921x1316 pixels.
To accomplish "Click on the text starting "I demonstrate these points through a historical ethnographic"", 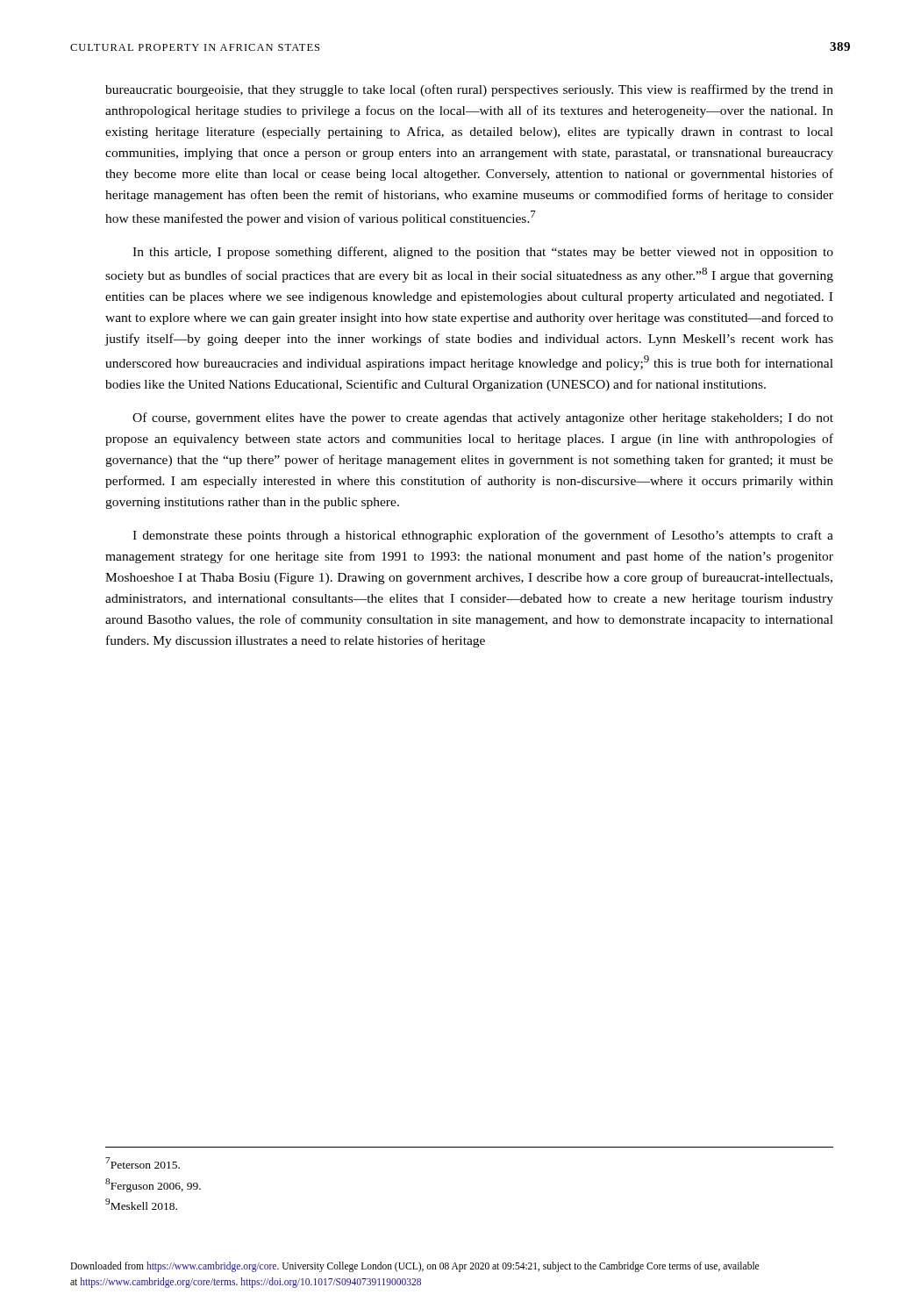I will click(x=469, y=588).
